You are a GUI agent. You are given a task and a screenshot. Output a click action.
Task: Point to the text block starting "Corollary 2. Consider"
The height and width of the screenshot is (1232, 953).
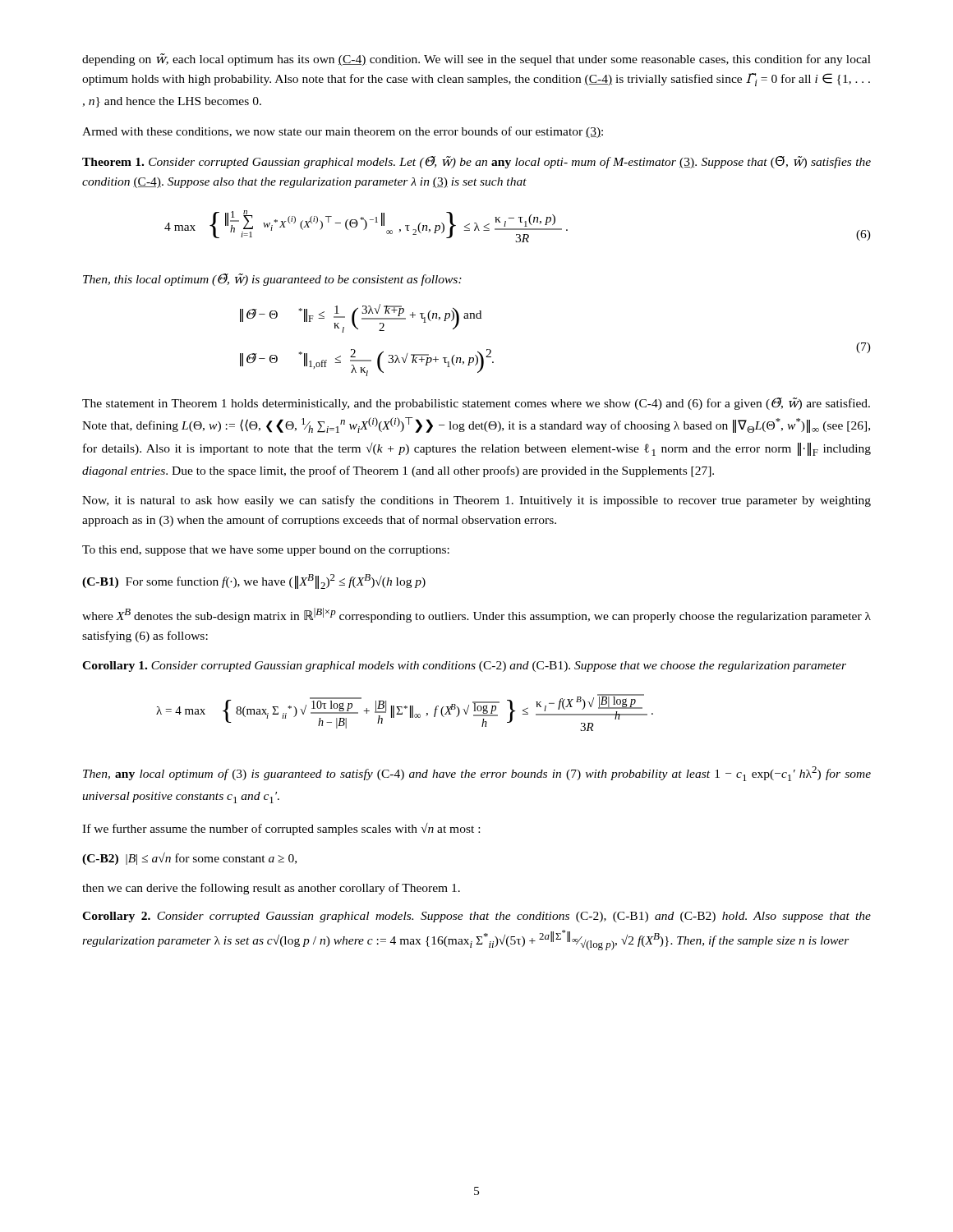click(x=476, y=929)
